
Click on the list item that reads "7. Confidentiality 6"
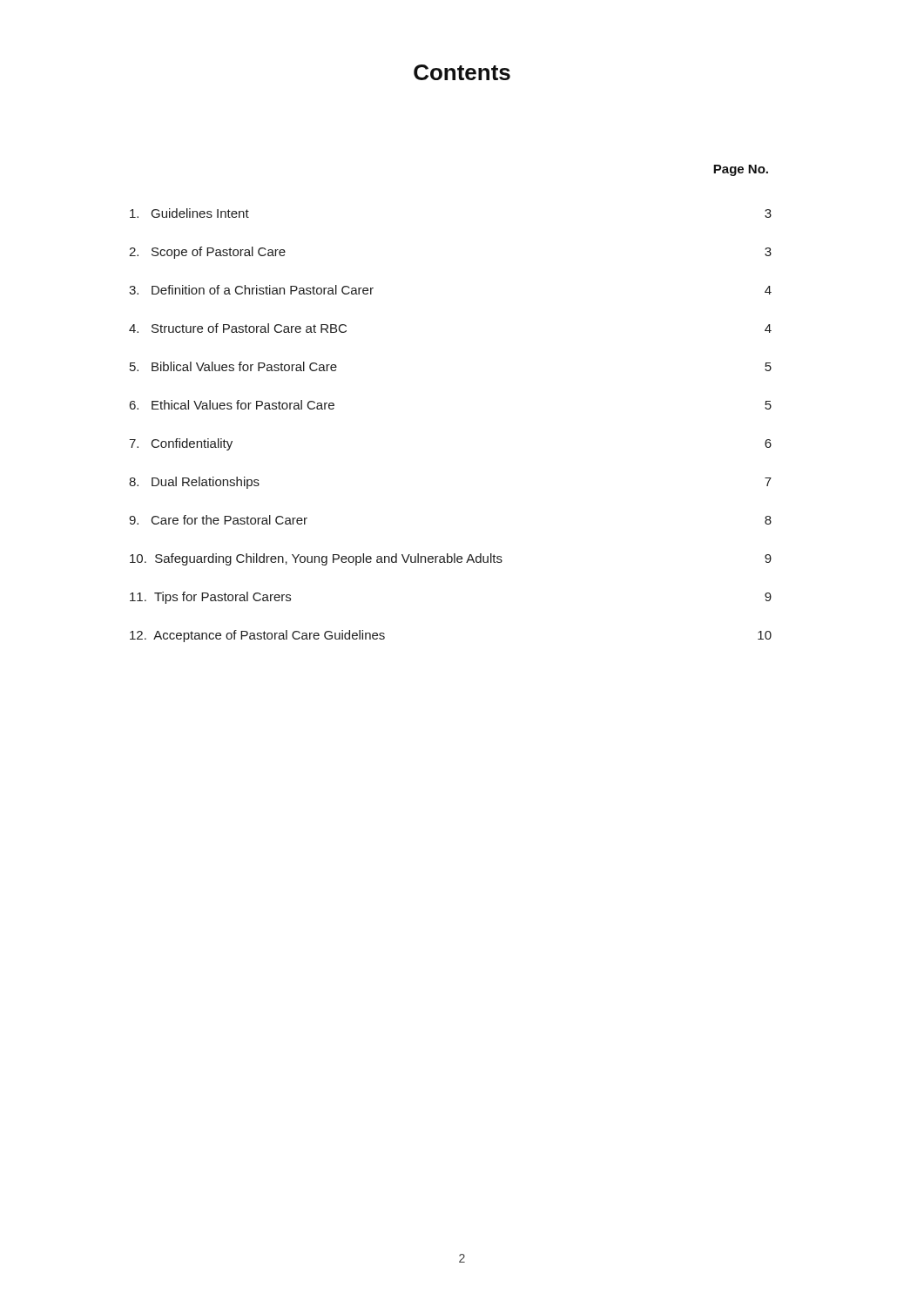(192, 444)
